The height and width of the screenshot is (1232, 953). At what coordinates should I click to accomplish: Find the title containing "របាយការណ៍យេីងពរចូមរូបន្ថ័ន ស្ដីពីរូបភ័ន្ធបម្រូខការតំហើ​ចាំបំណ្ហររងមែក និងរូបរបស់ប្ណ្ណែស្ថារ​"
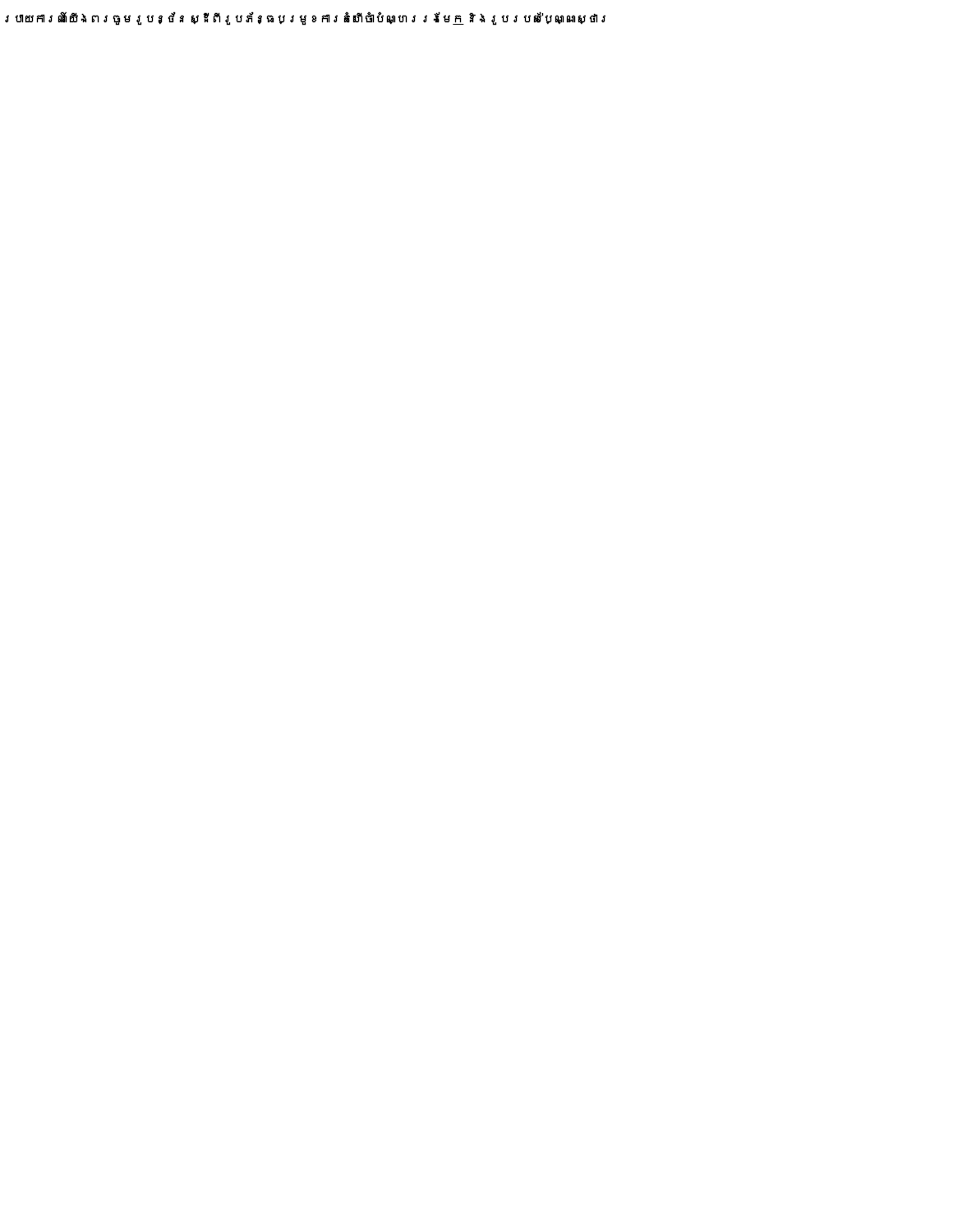coord(305,19)
